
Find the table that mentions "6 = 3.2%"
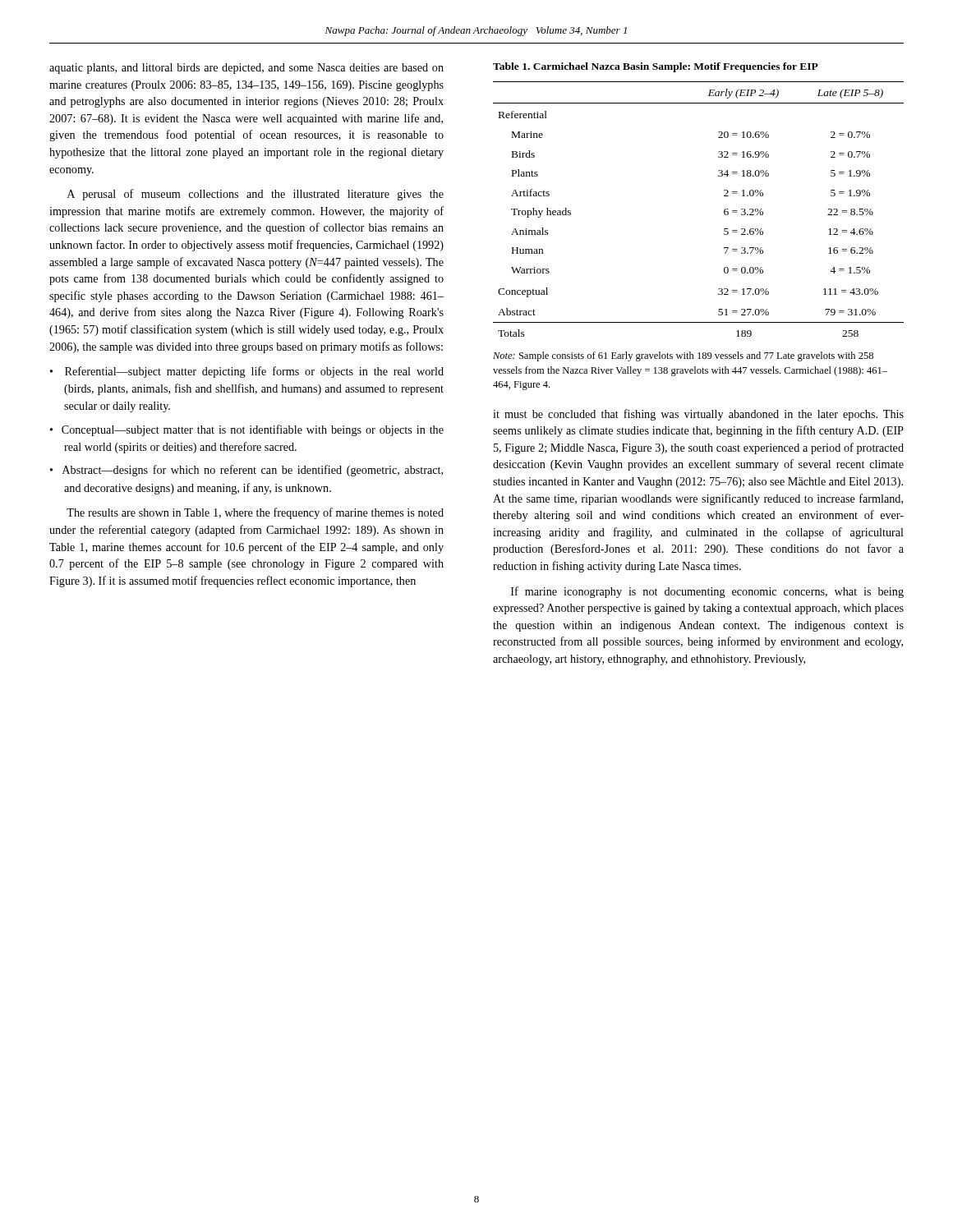698,212
